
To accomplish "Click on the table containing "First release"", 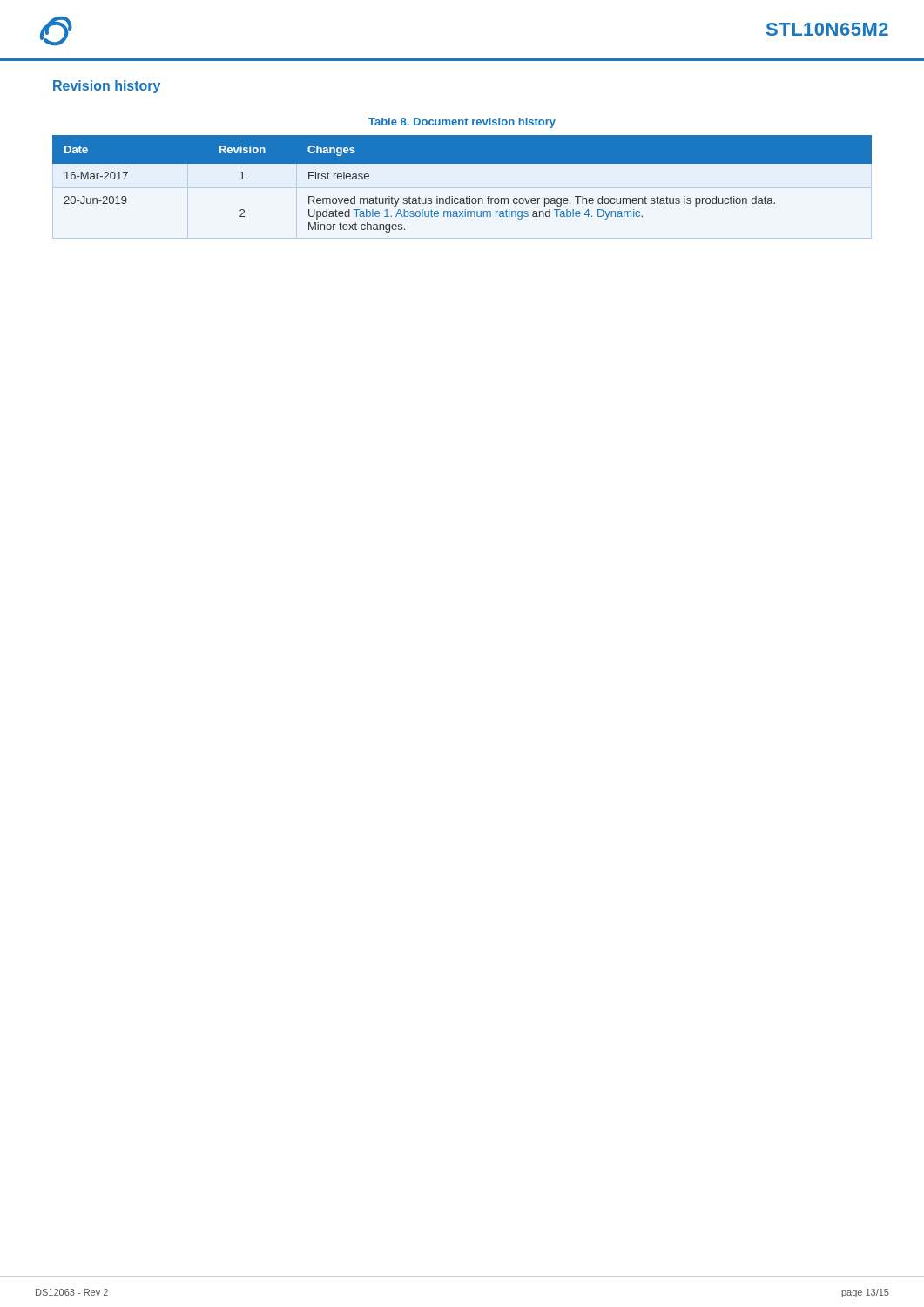I will point(462,187).
